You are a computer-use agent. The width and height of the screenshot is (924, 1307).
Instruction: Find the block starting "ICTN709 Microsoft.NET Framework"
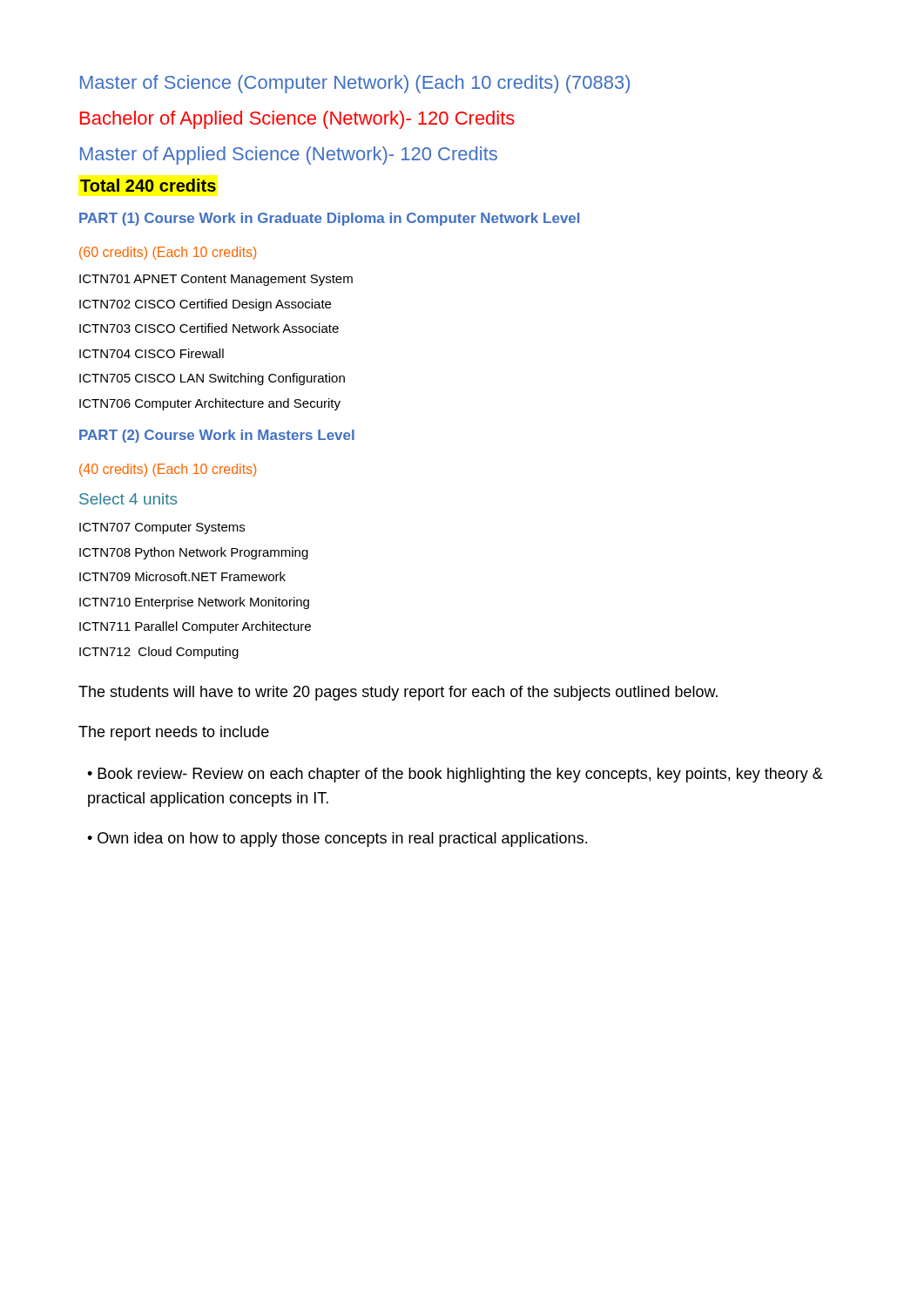182,577
